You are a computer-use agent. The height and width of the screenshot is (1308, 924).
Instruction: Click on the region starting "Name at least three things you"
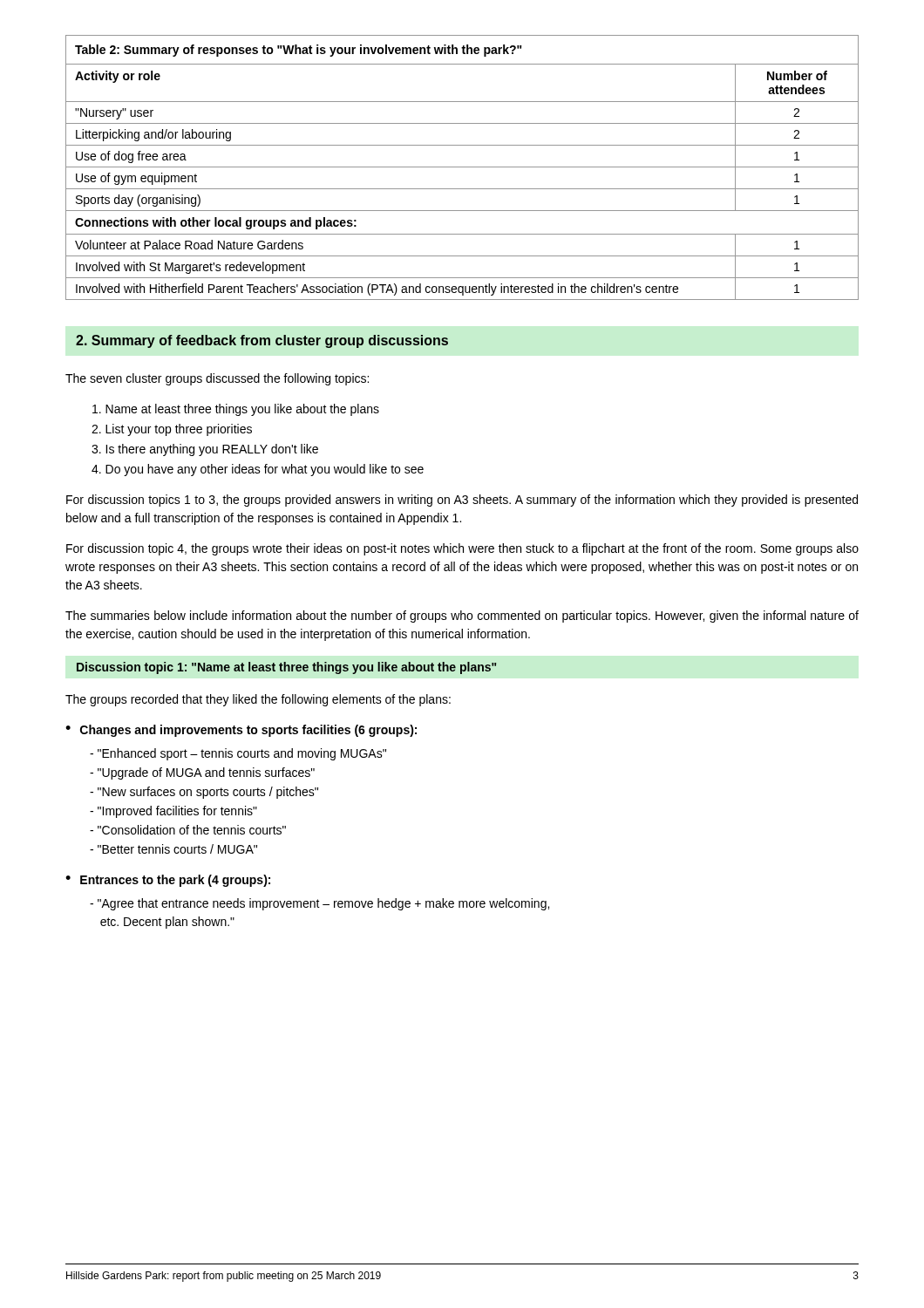pyautogui.click(x=235, y=409)
